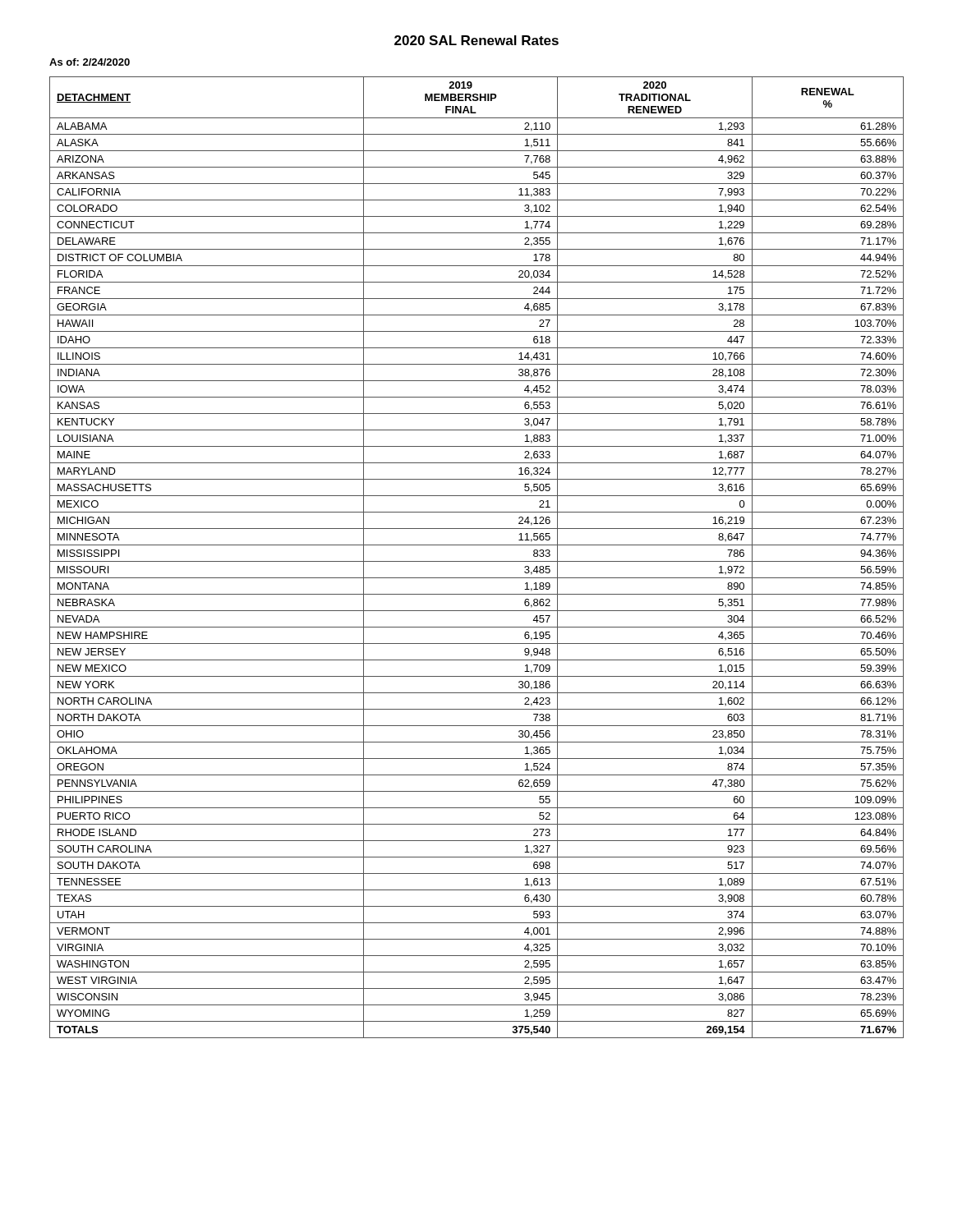Click a table
The height and width of the screenshot is (1232, 953).
(x=476, y=557)
